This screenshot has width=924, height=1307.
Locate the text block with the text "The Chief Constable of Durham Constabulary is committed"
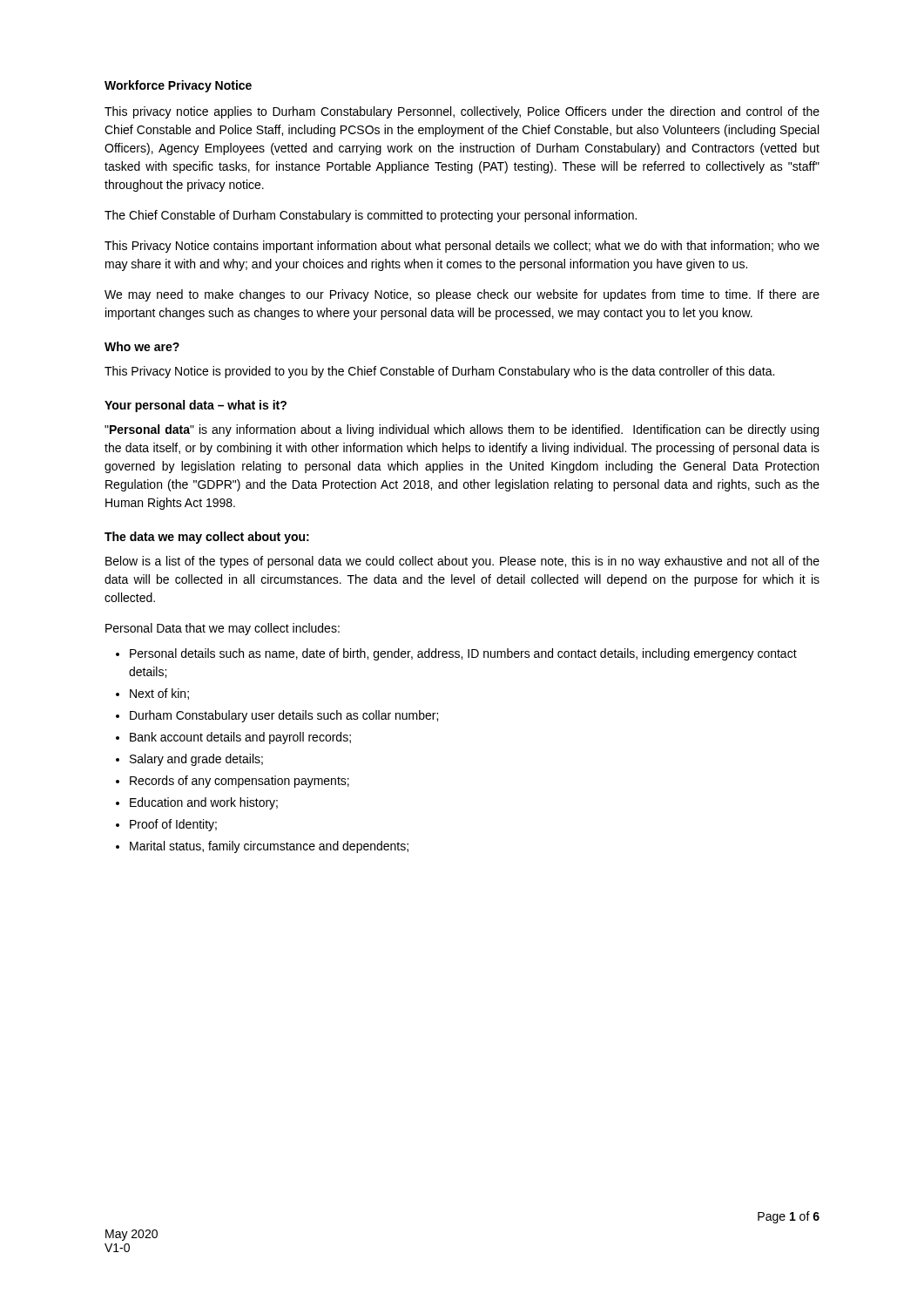click(x=371, y=215)
